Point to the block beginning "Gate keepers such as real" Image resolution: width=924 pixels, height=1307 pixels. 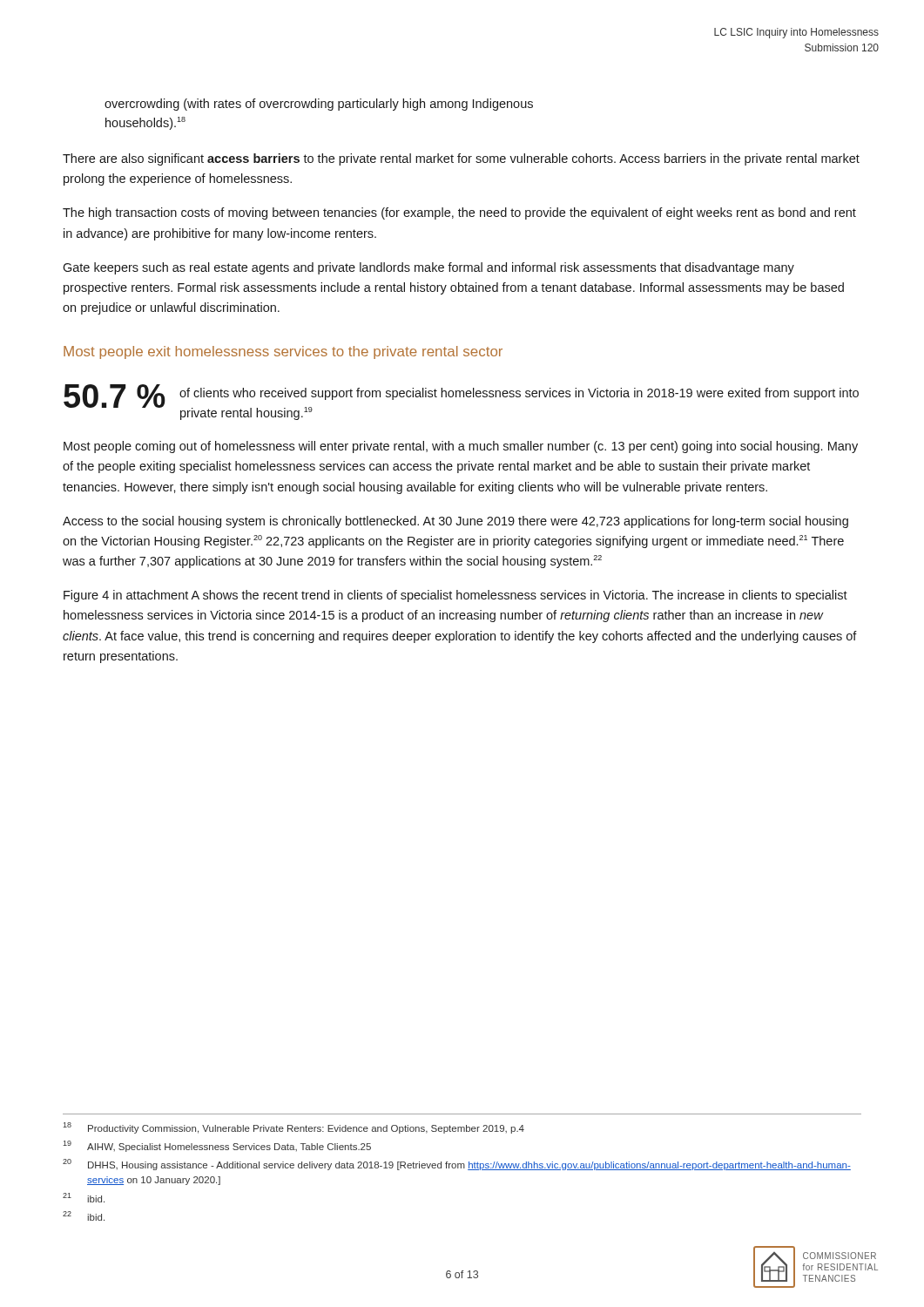(454, 287)
